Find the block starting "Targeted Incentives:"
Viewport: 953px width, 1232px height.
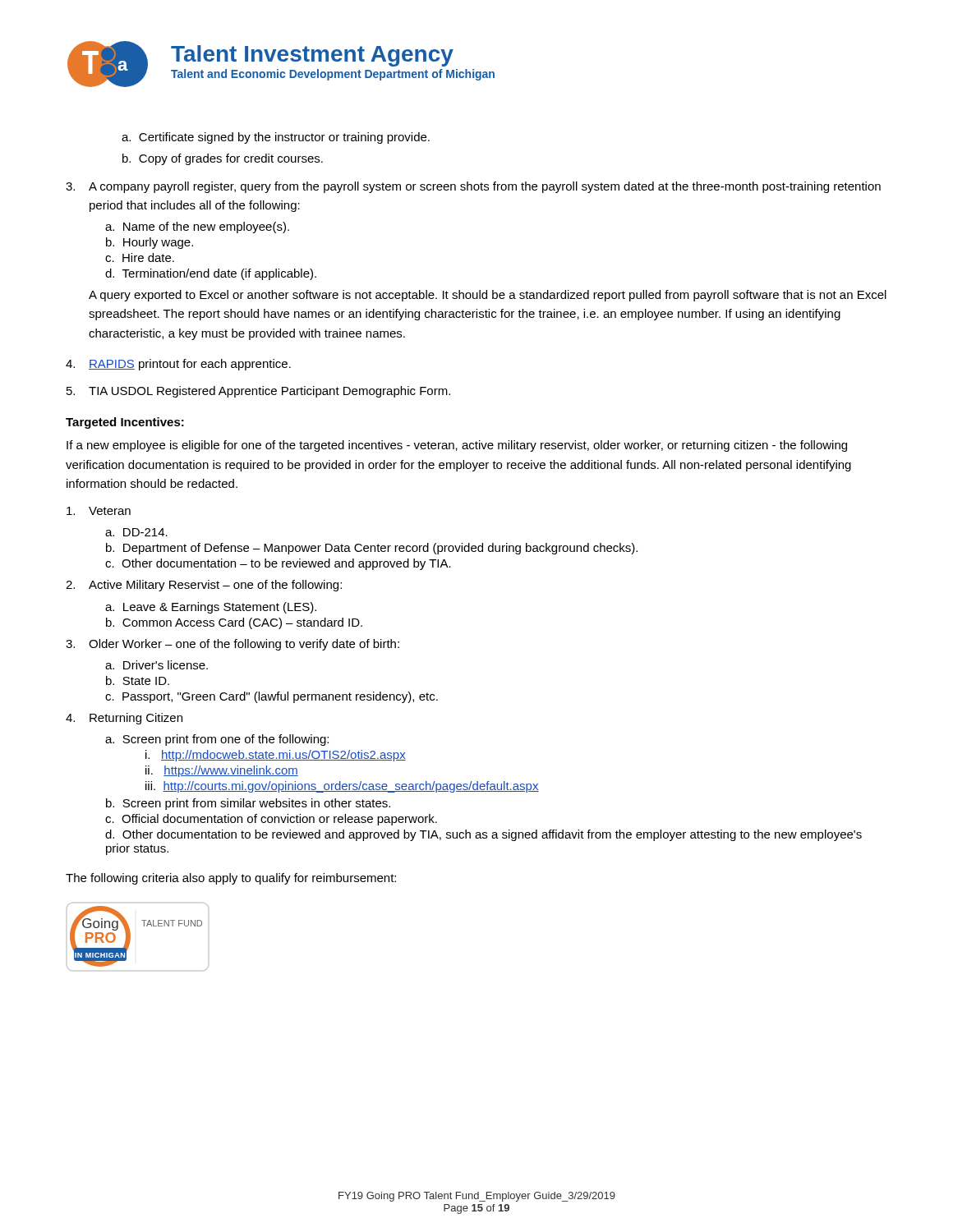pos(125,422)
